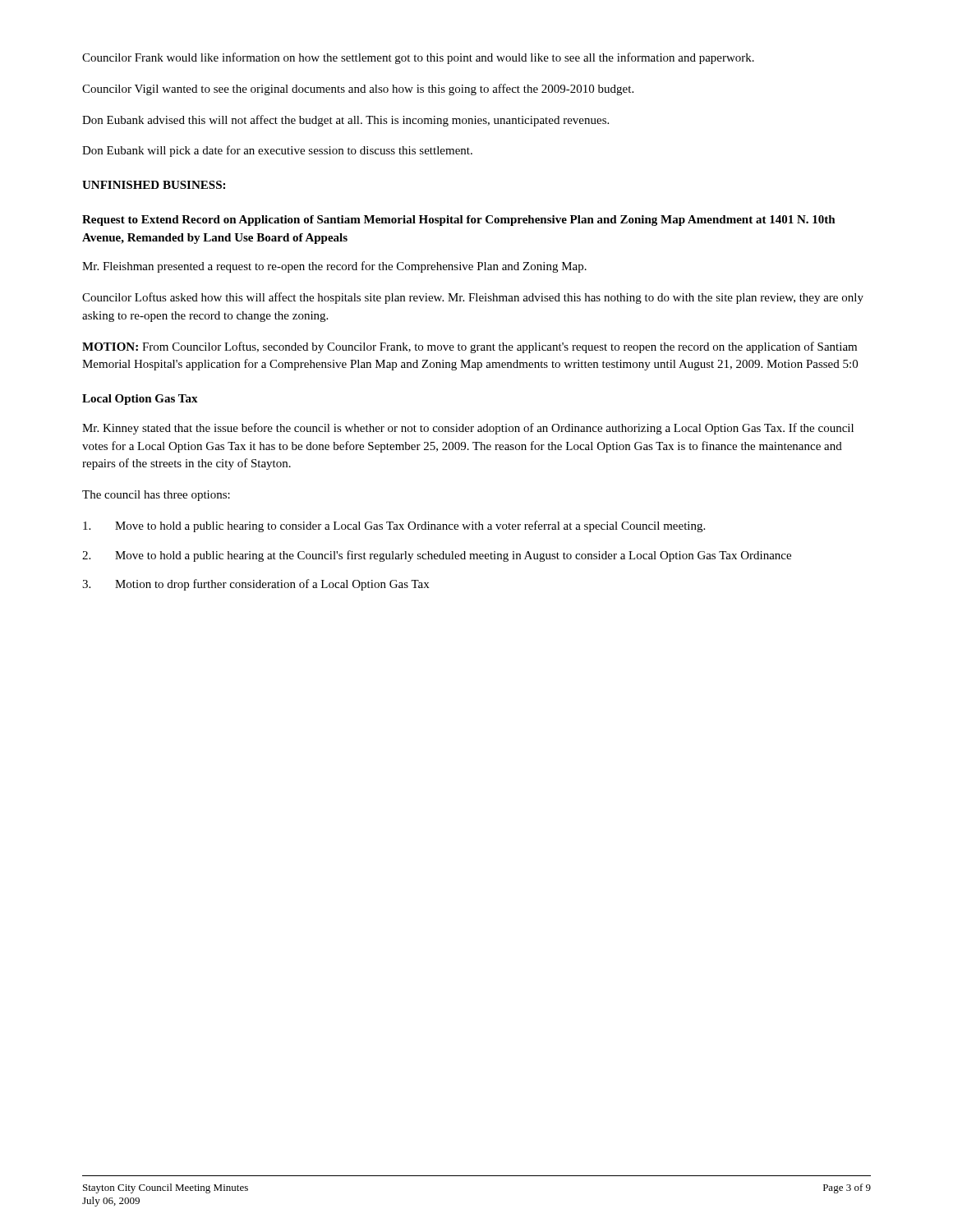This screenshot has width=953, height=1232.
Task: Find the text block that reads "MOTION: From Councilor Loftus, seconded by Councilor"
Action: [476, 356]
